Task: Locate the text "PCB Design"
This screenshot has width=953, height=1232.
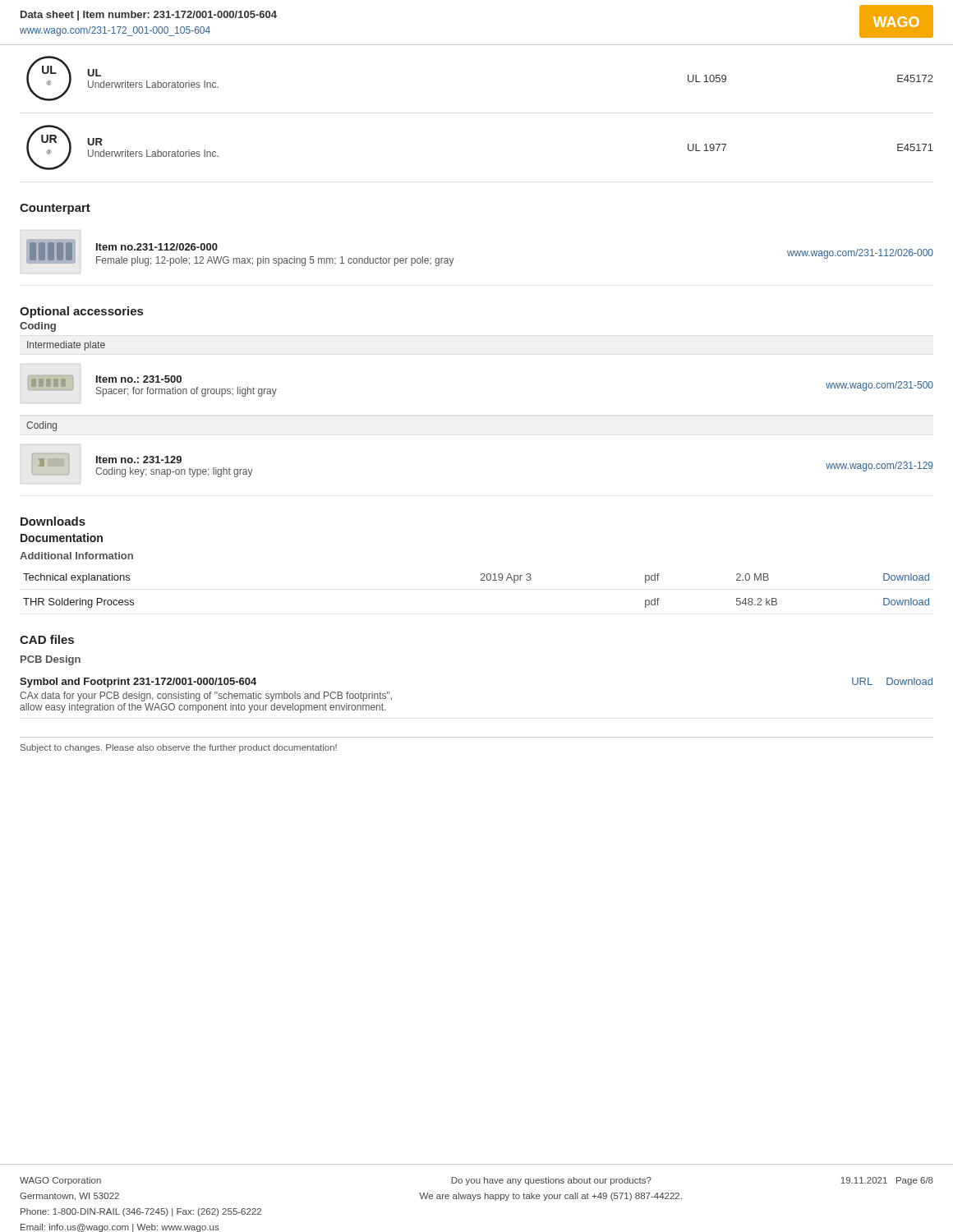Action: (x=50, y=659)
